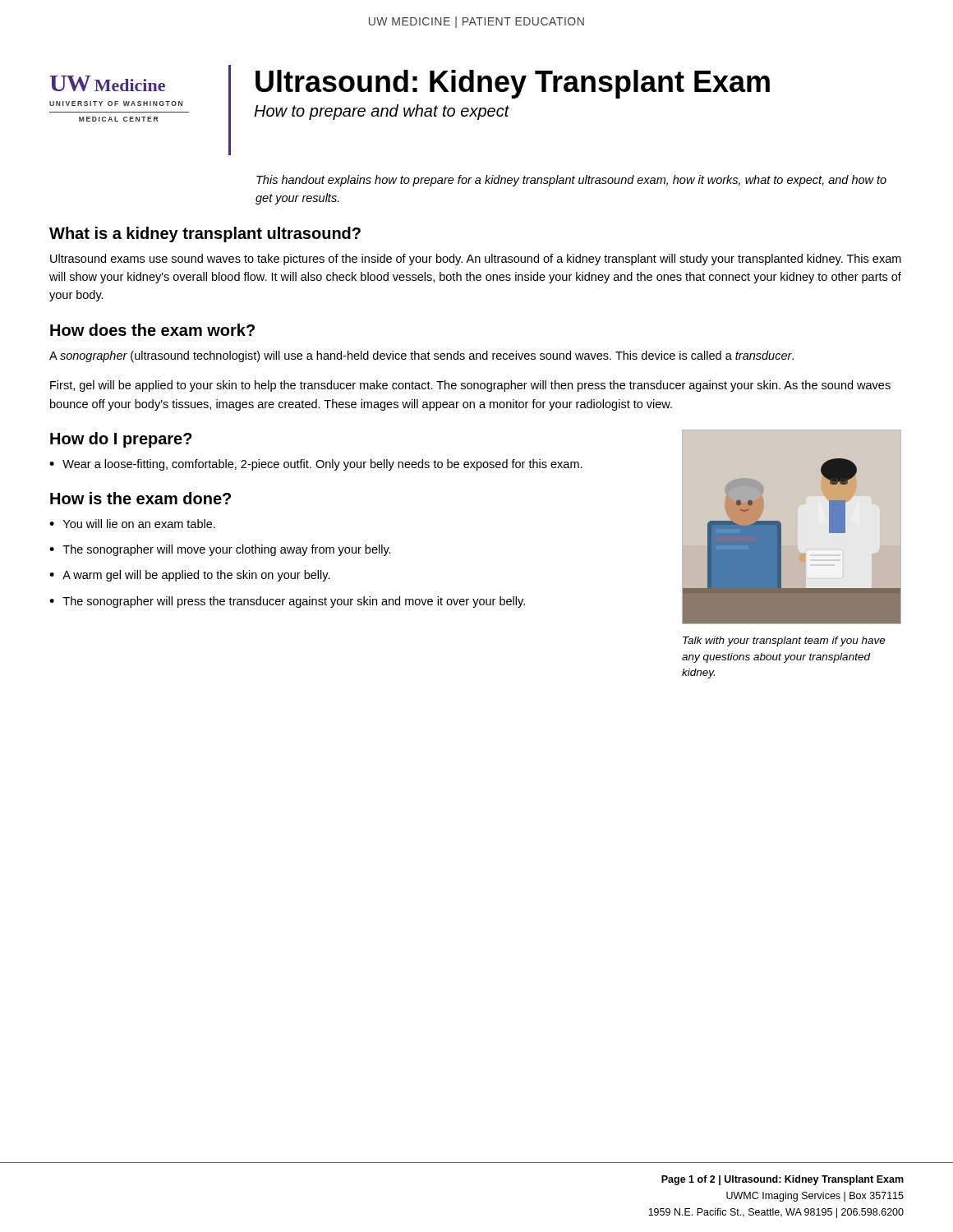
Task: Select the block starting "Ultrasound: Kidney Transplant"
Action: (x=513, y=82)
